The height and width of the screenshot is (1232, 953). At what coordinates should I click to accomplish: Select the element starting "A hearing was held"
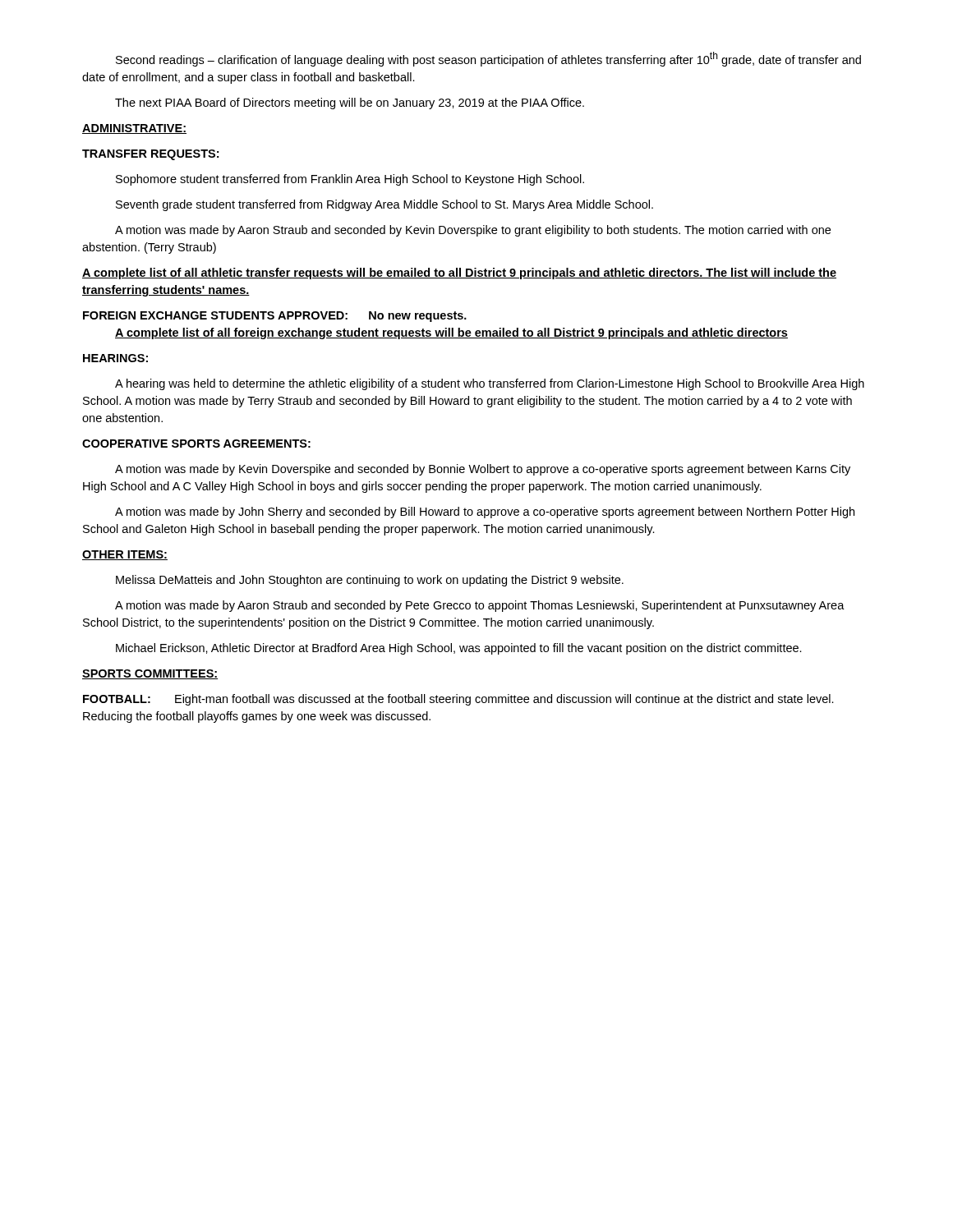coord(476,401)
